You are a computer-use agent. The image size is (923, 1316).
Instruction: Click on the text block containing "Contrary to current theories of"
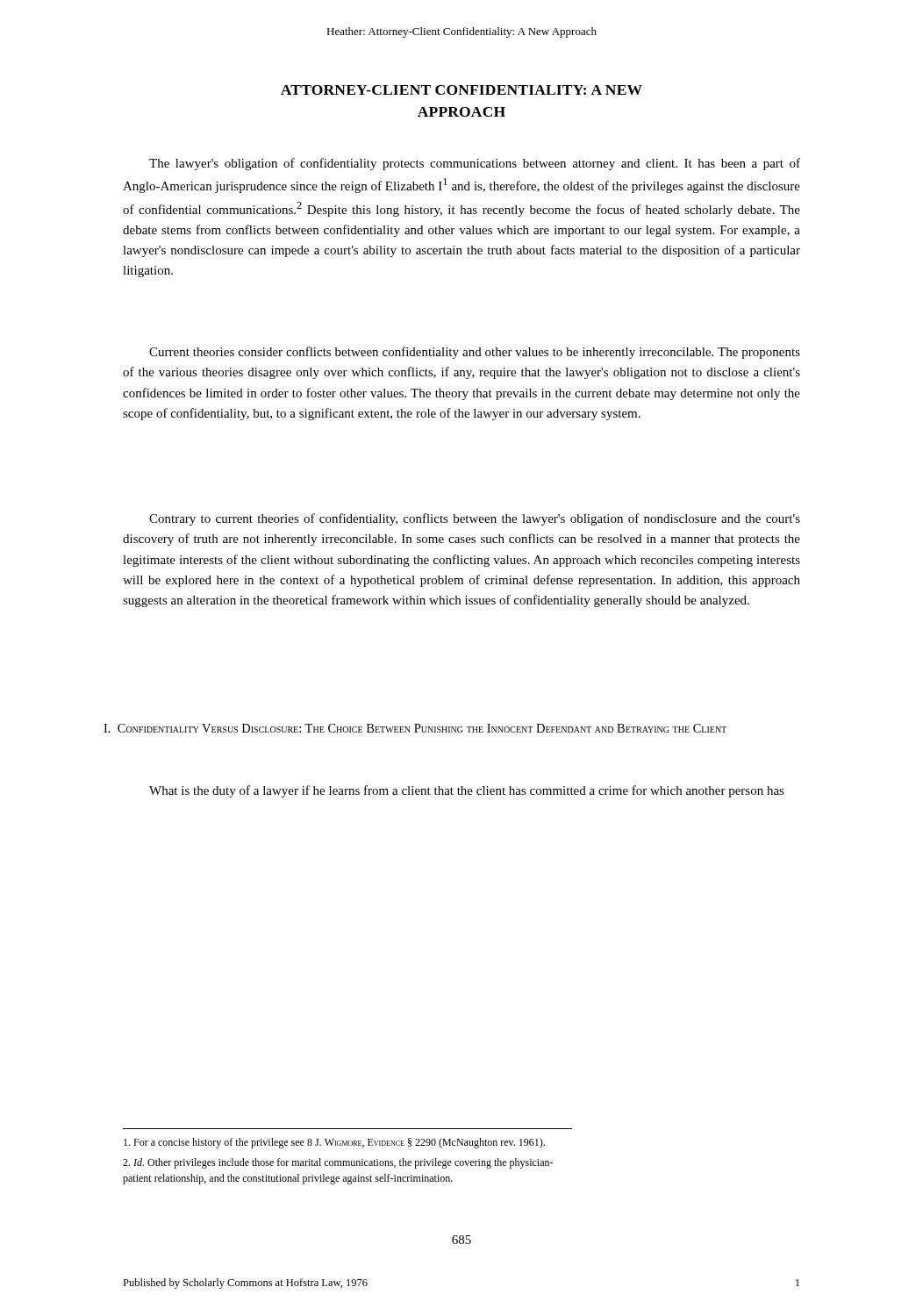462,560
